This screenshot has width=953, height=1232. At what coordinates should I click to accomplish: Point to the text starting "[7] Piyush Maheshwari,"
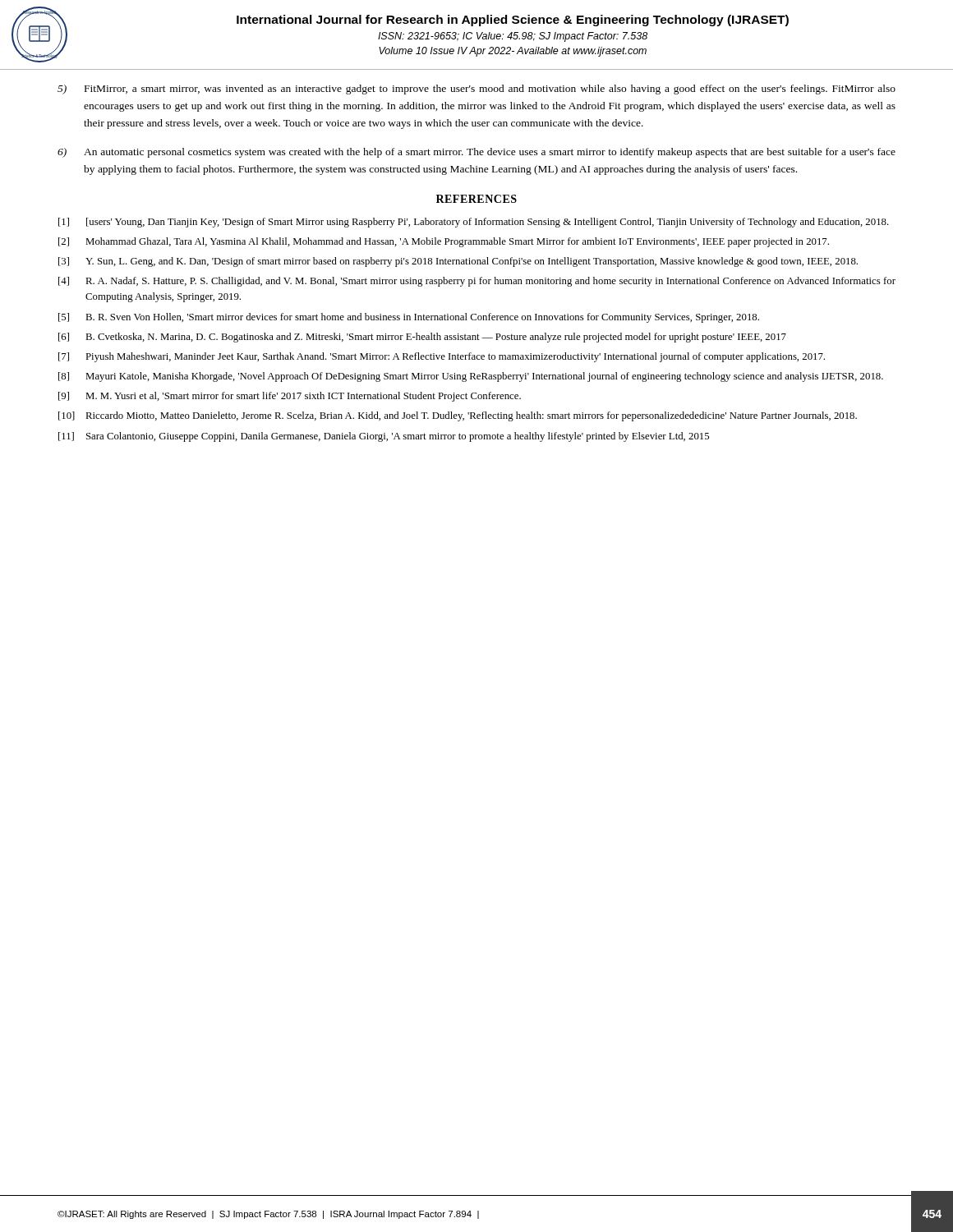(x=476, y=357)
